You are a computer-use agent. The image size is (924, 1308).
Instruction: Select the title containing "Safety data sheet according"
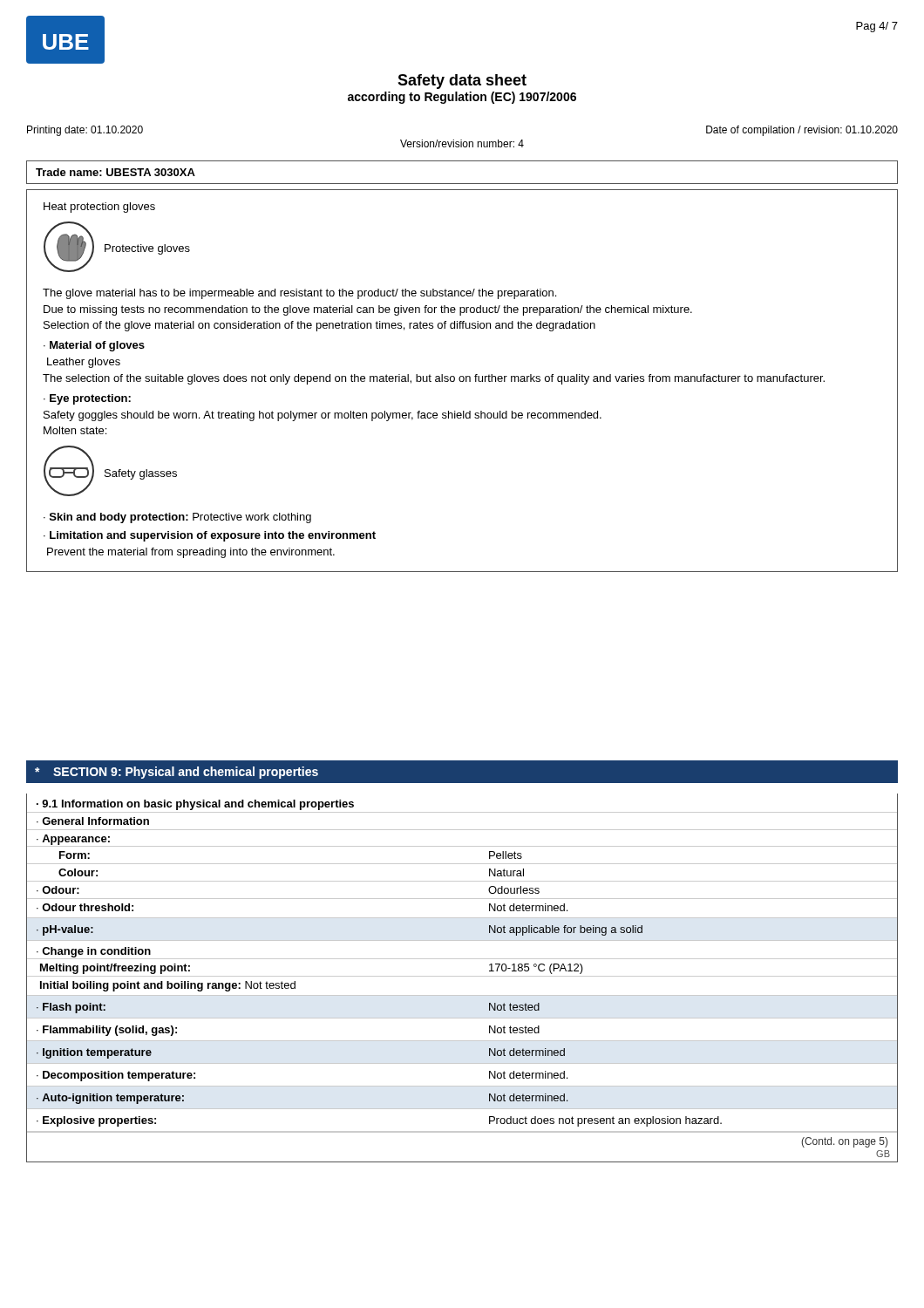point(462,88)
